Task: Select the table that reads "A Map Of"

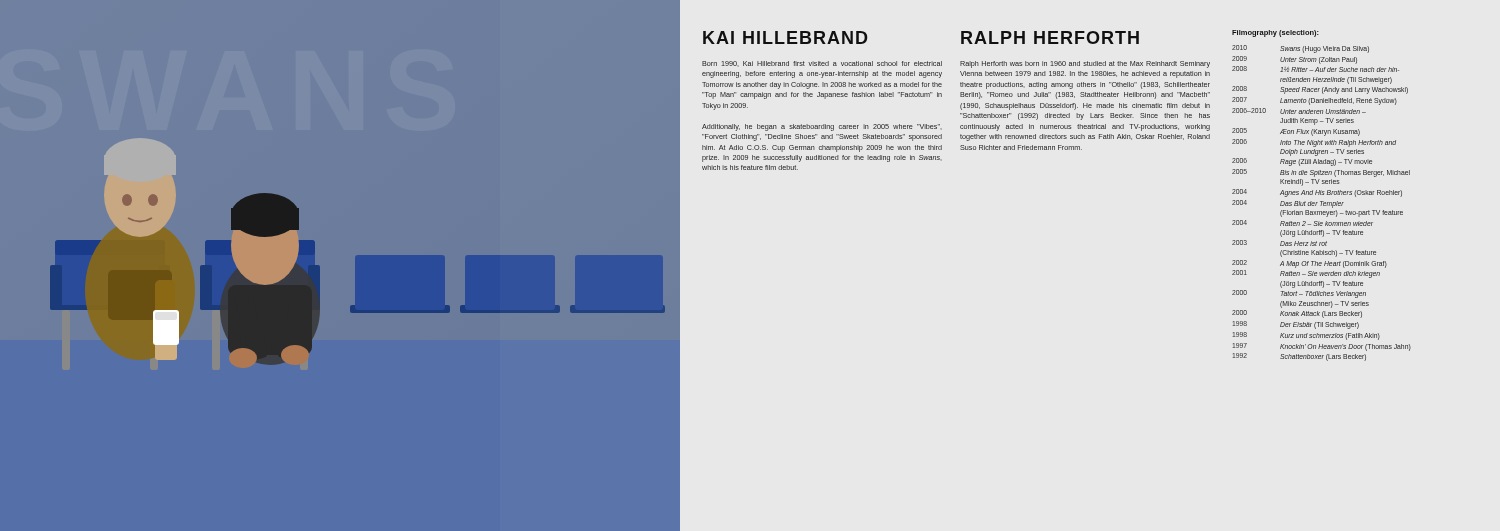Action: (1355, 203)
